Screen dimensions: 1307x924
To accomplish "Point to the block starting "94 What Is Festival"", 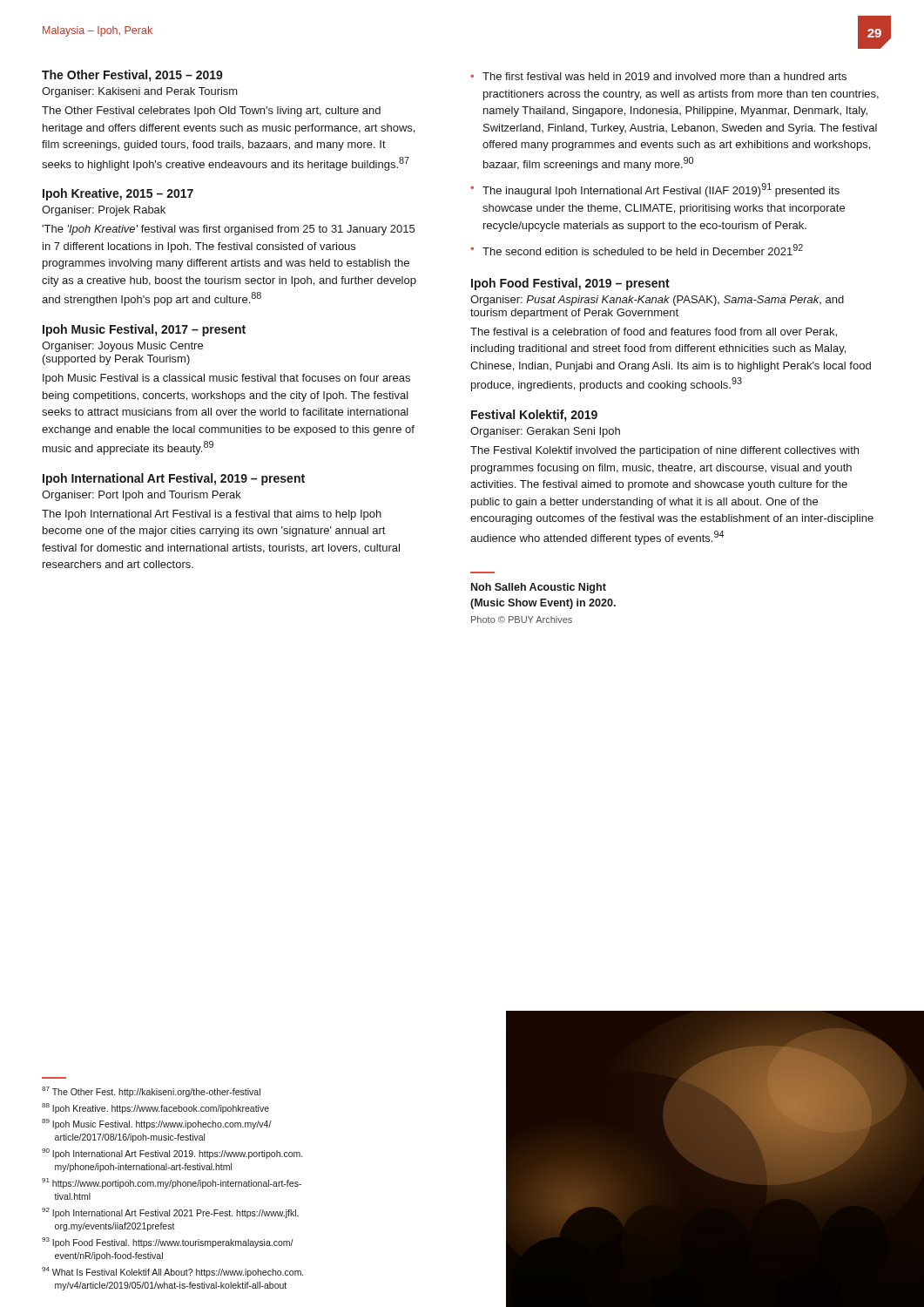I will (173, 1278).
